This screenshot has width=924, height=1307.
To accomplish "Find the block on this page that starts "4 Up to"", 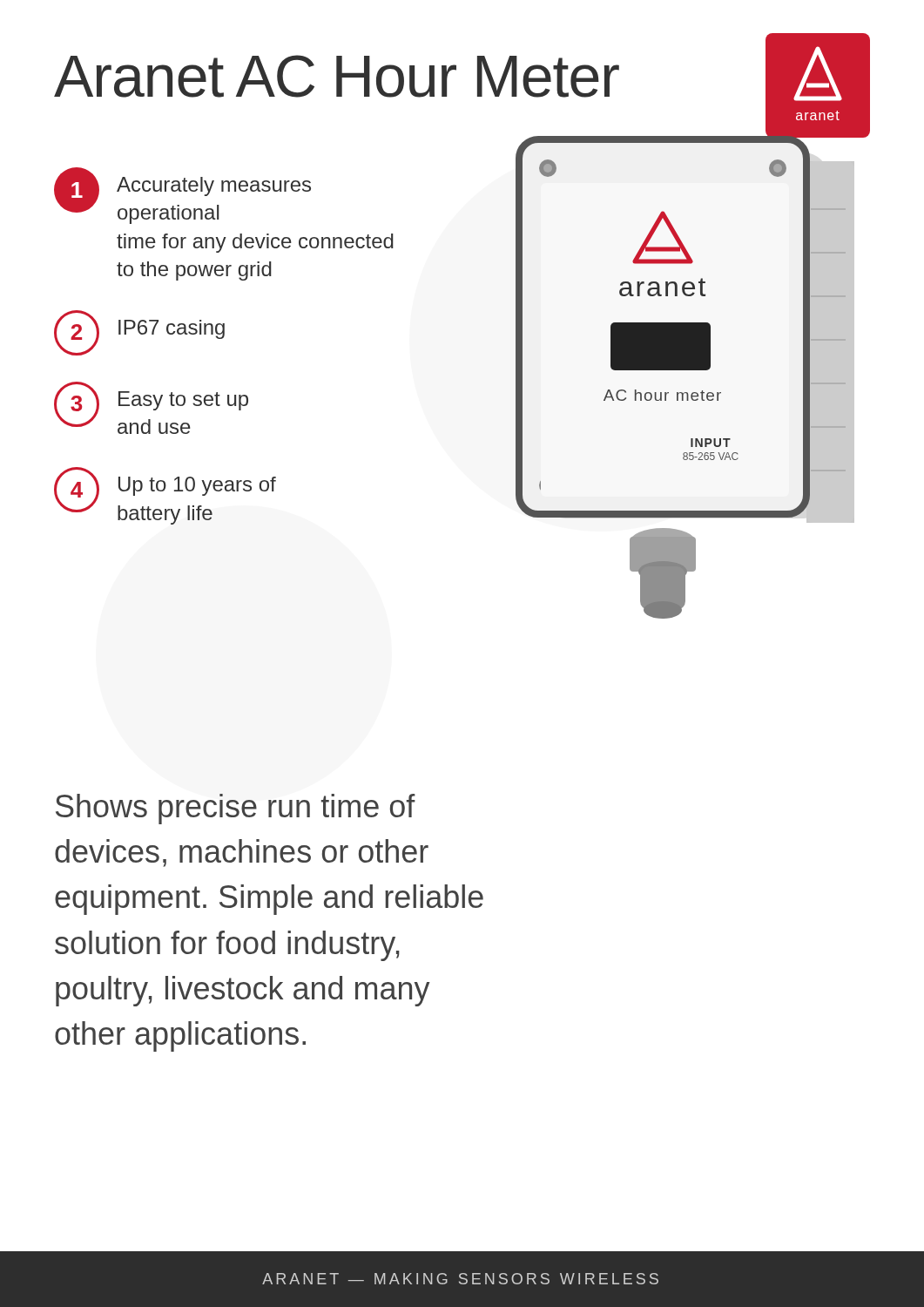I will [x=165, y=496].
